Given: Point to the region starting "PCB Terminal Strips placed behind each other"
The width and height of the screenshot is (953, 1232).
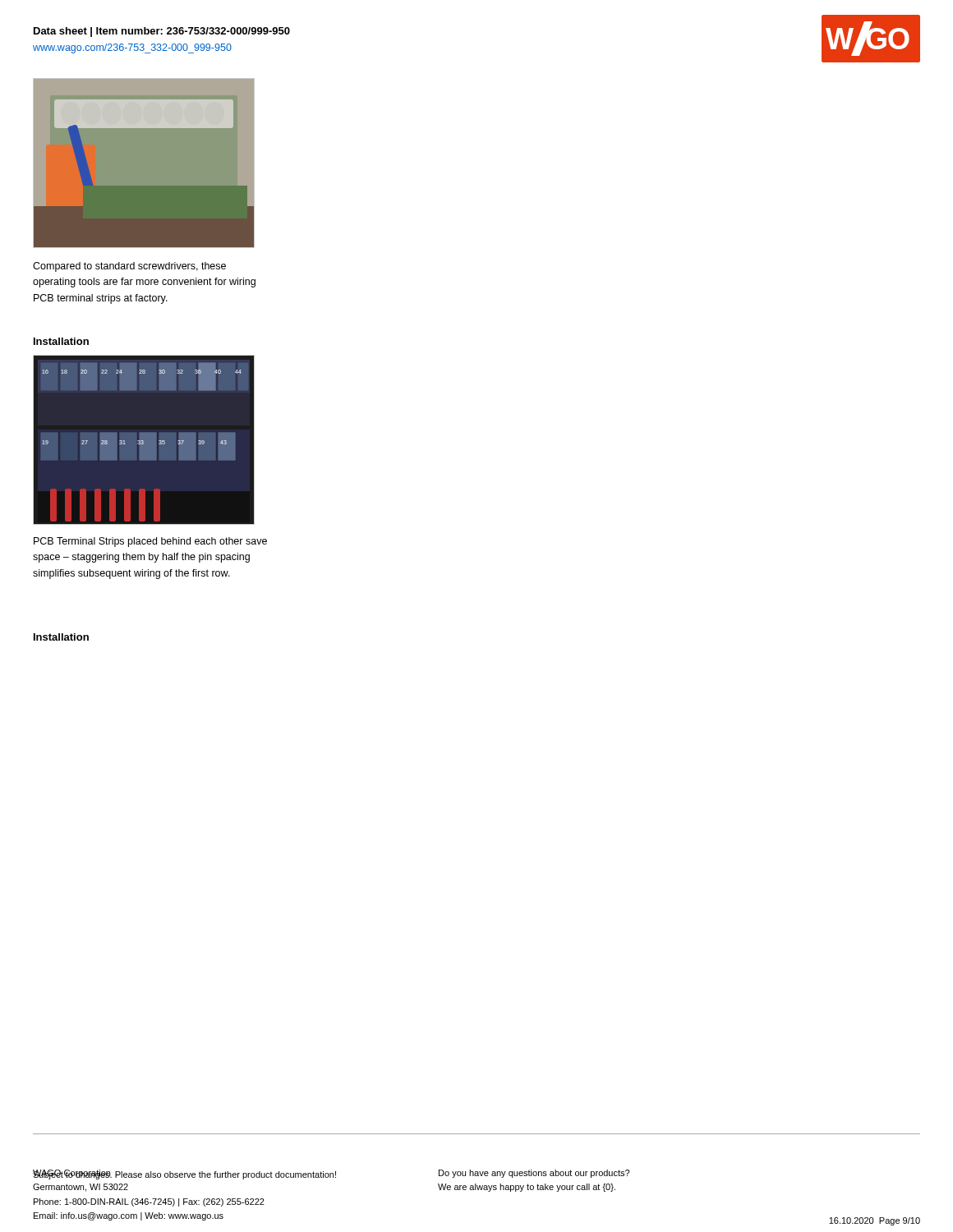Looking at the screenshot, I should [x=150, y=557].
